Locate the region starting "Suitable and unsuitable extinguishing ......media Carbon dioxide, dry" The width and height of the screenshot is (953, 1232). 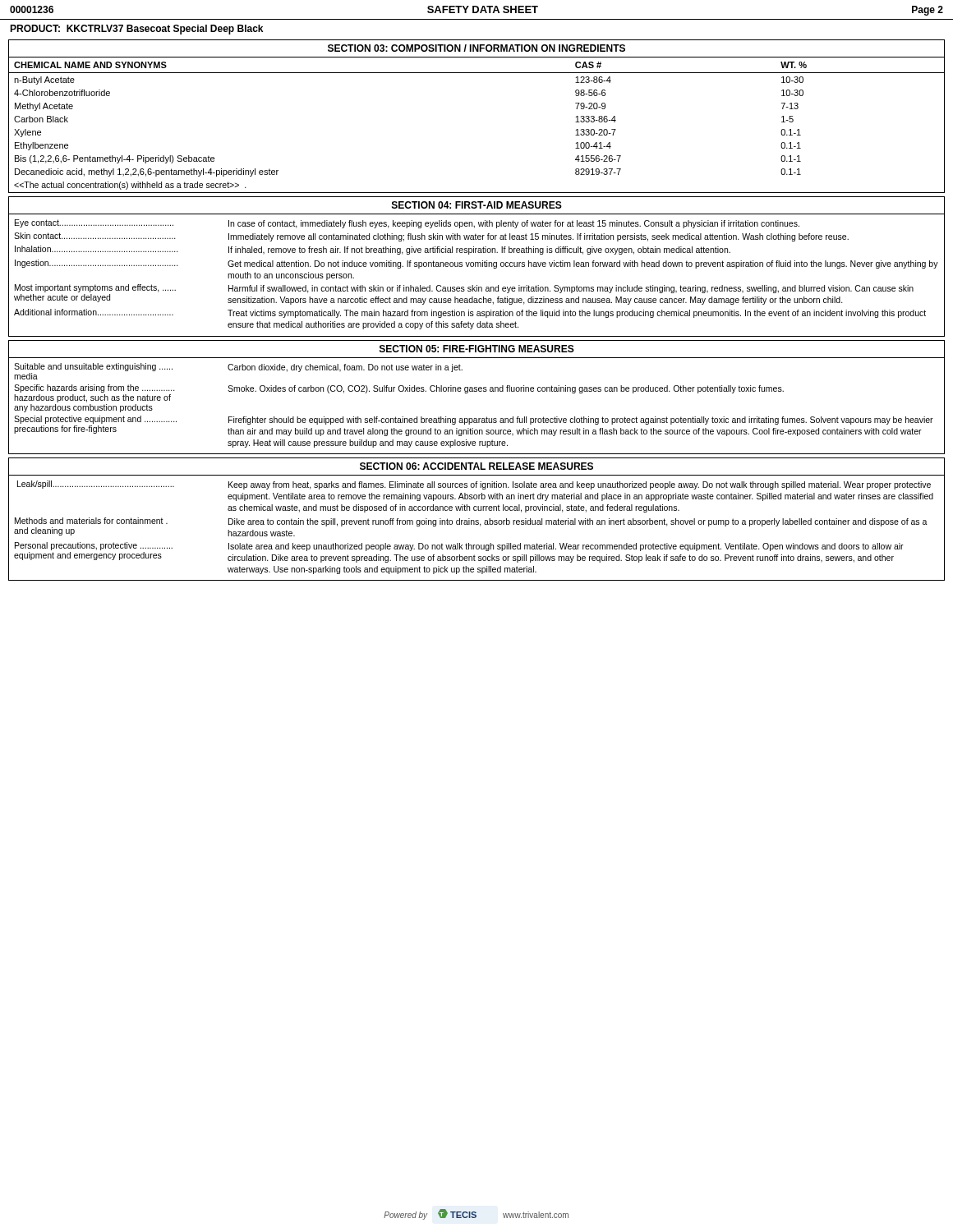pyautogui.click(x=238, y=371)
